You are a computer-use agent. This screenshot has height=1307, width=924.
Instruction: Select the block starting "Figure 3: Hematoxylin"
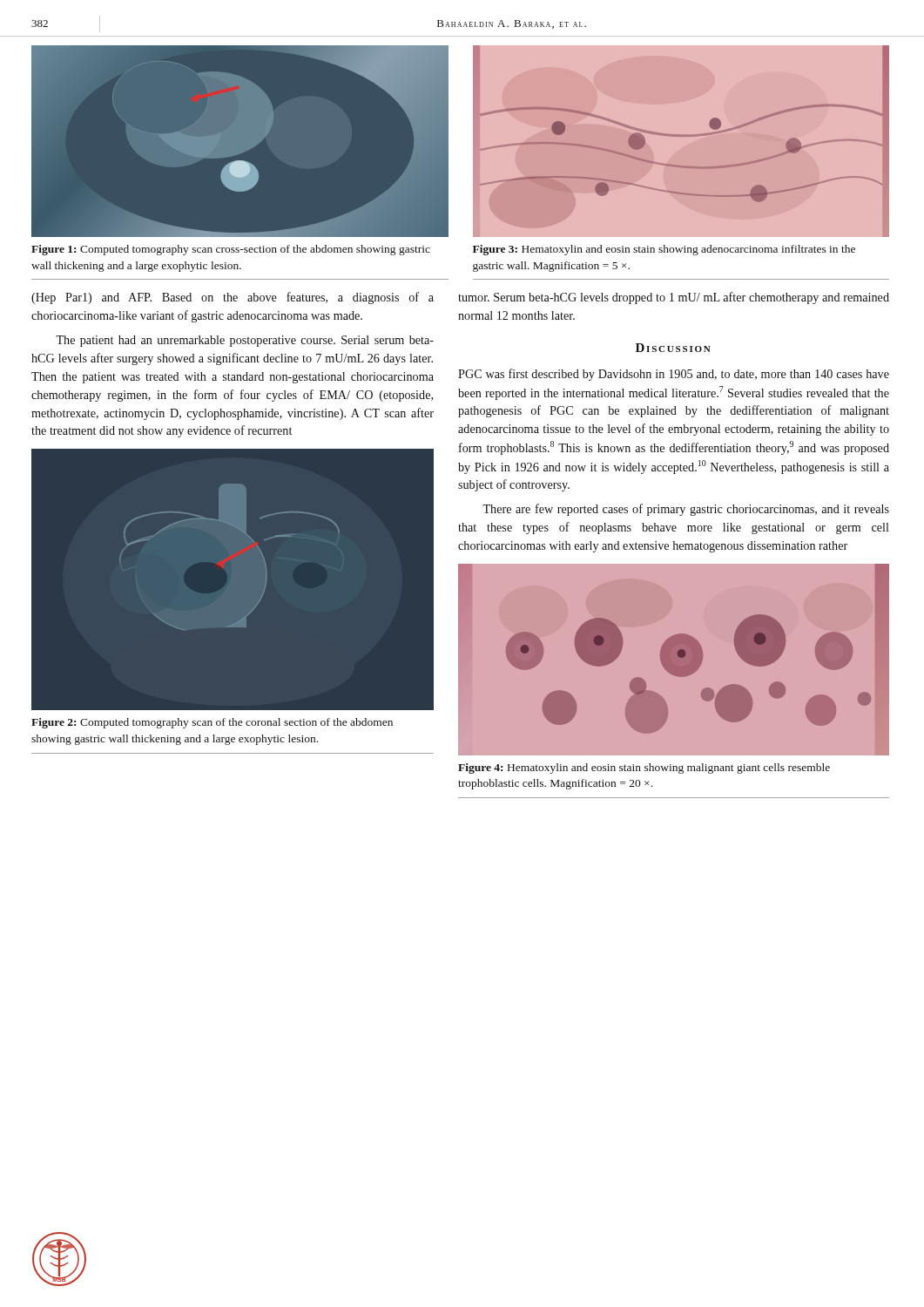(664, 257)
